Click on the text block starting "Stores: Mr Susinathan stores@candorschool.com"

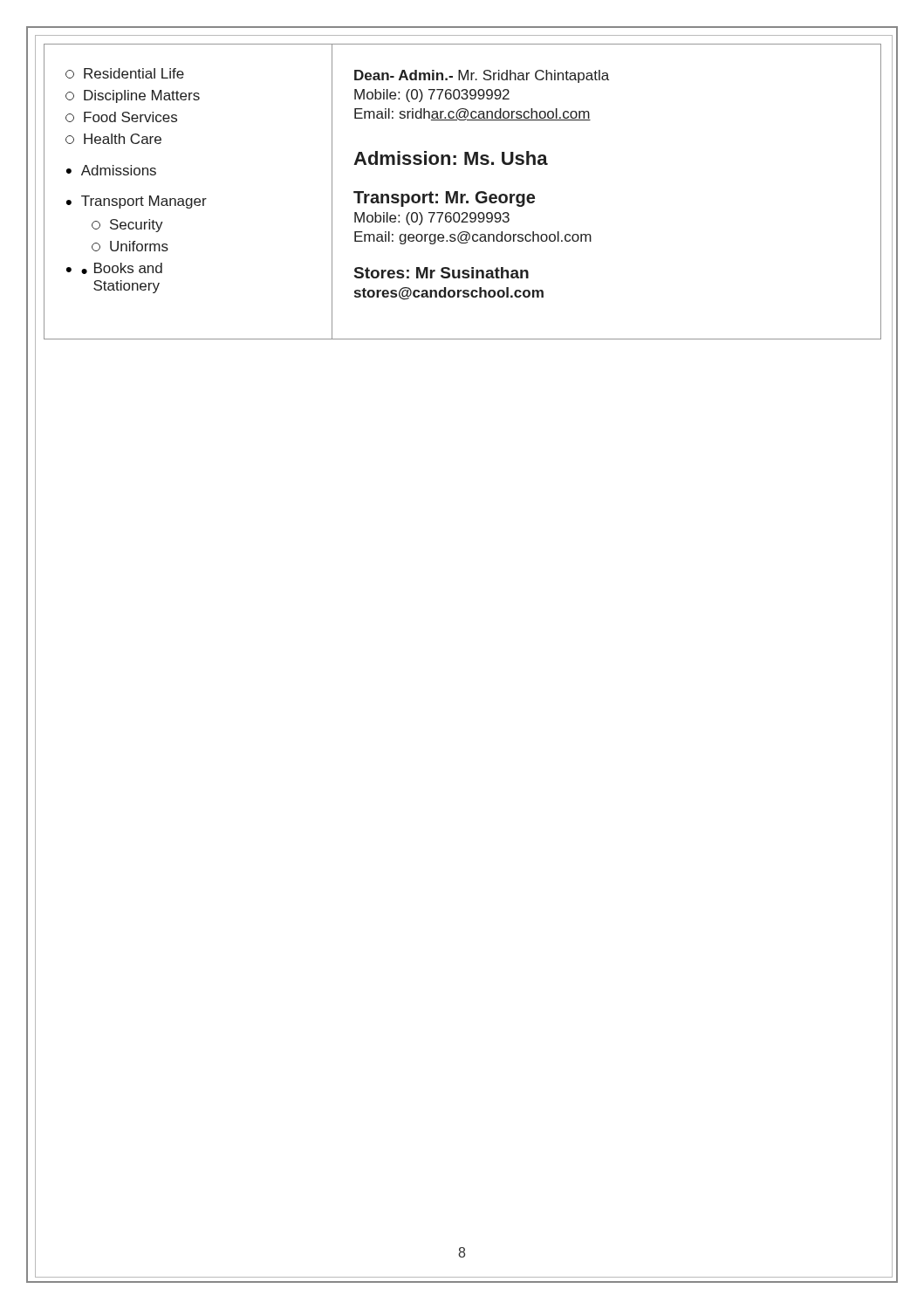[x=441, y=273]
